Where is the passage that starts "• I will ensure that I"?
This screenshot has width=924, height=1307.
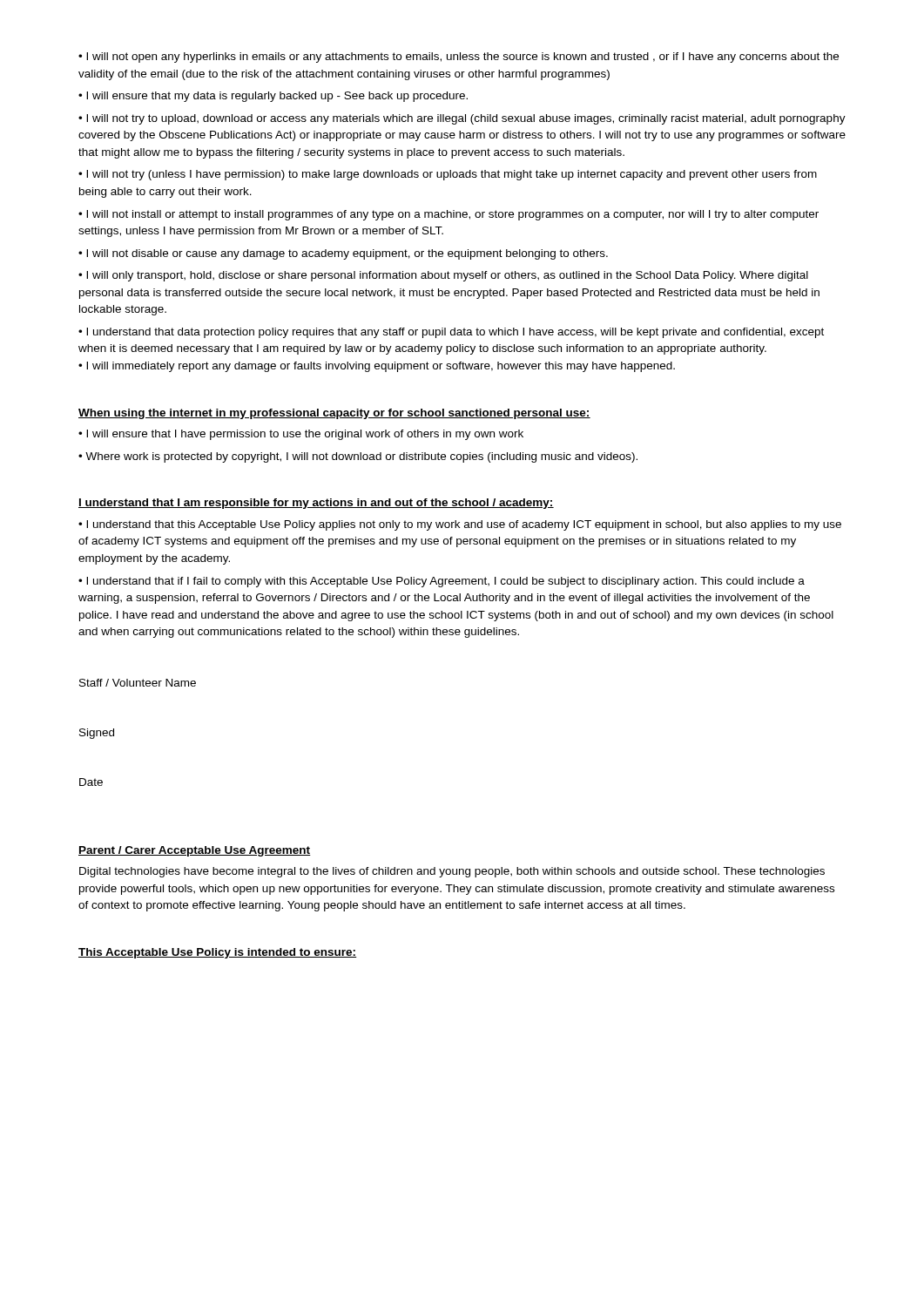[x=301, y=434]
